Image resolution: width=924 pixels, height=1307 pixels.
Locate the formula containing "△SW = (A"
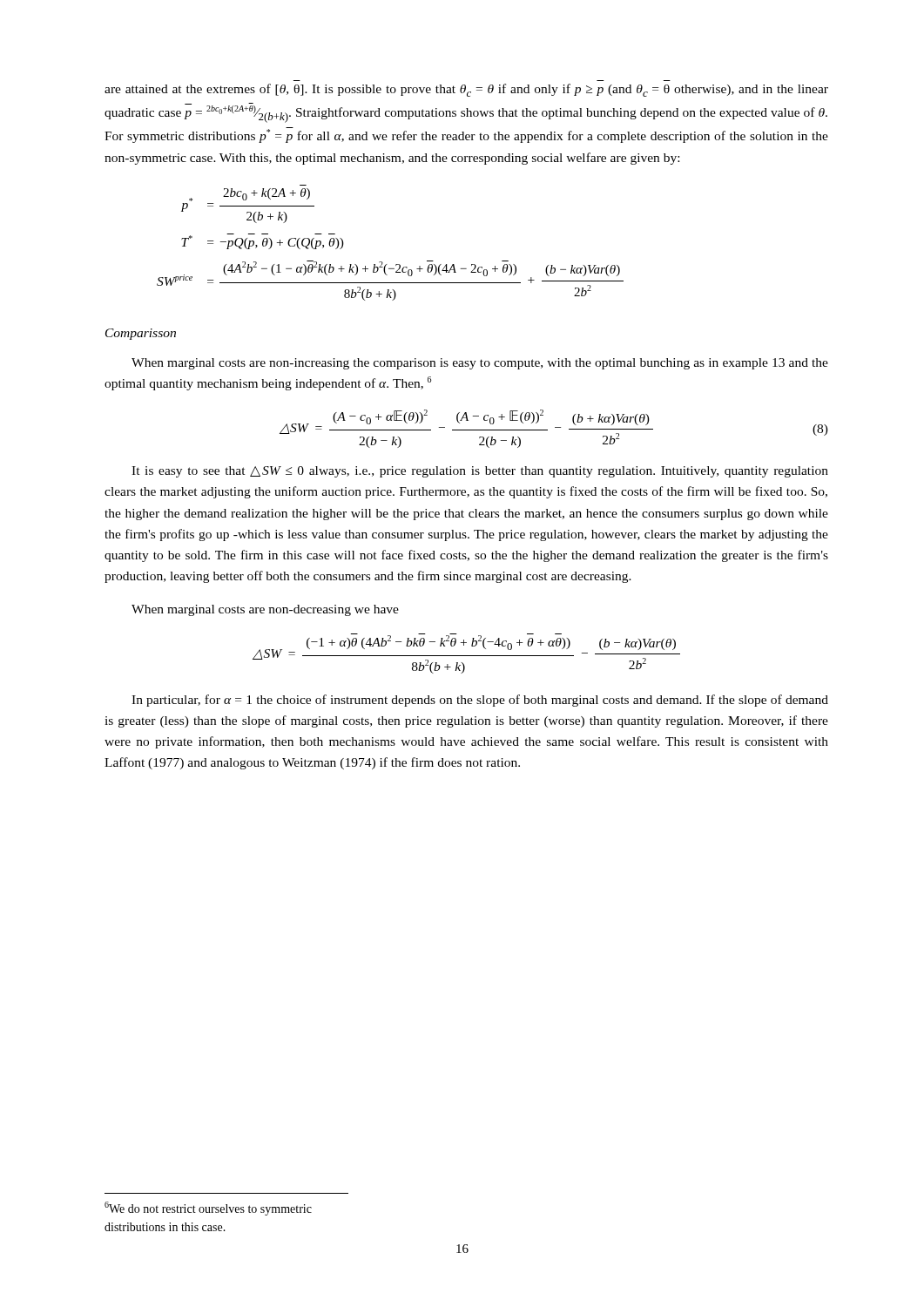point(466,429)
